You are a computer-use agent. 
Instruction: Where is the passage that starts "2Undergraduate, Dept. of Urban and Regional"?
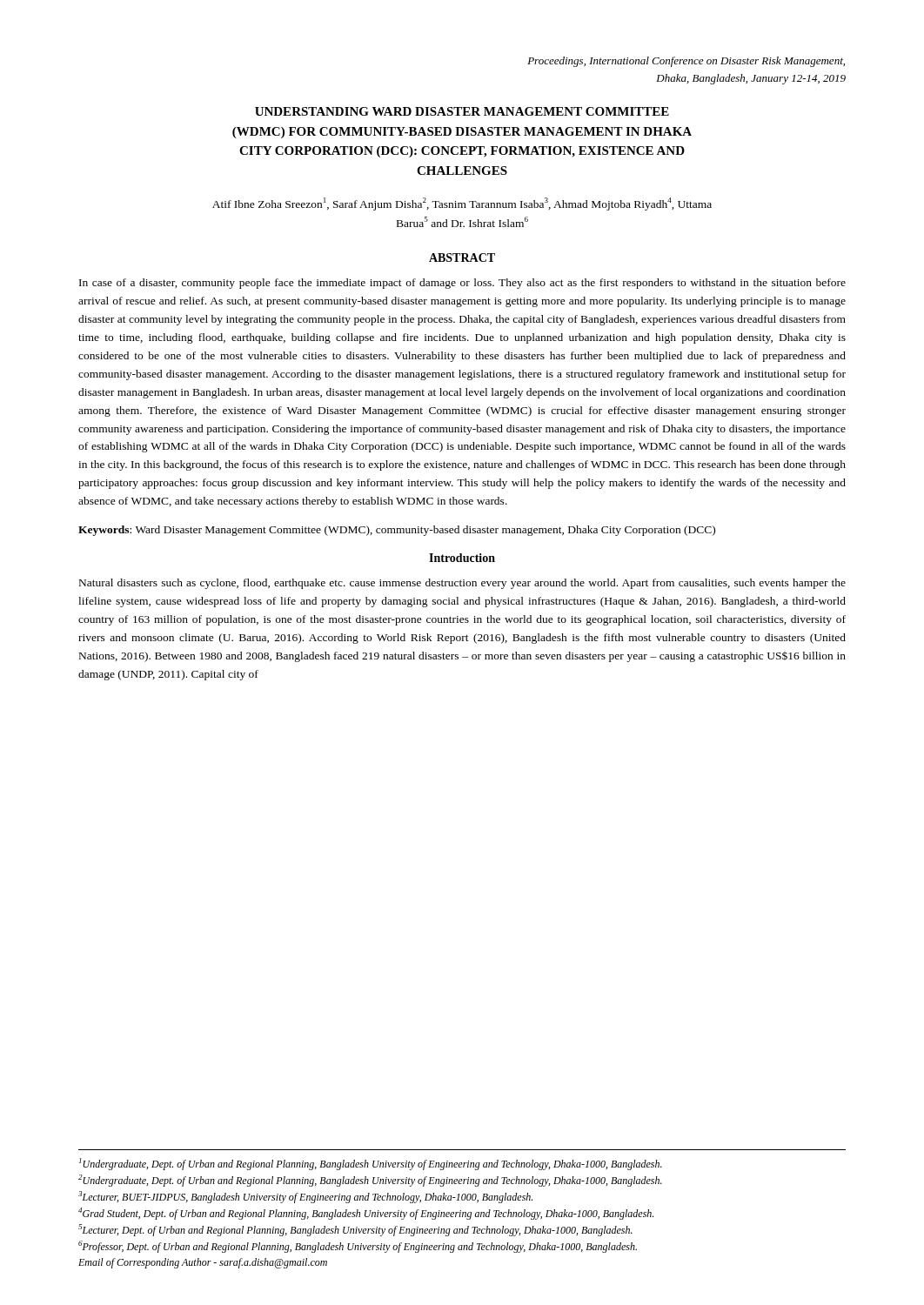(370, 1180)
